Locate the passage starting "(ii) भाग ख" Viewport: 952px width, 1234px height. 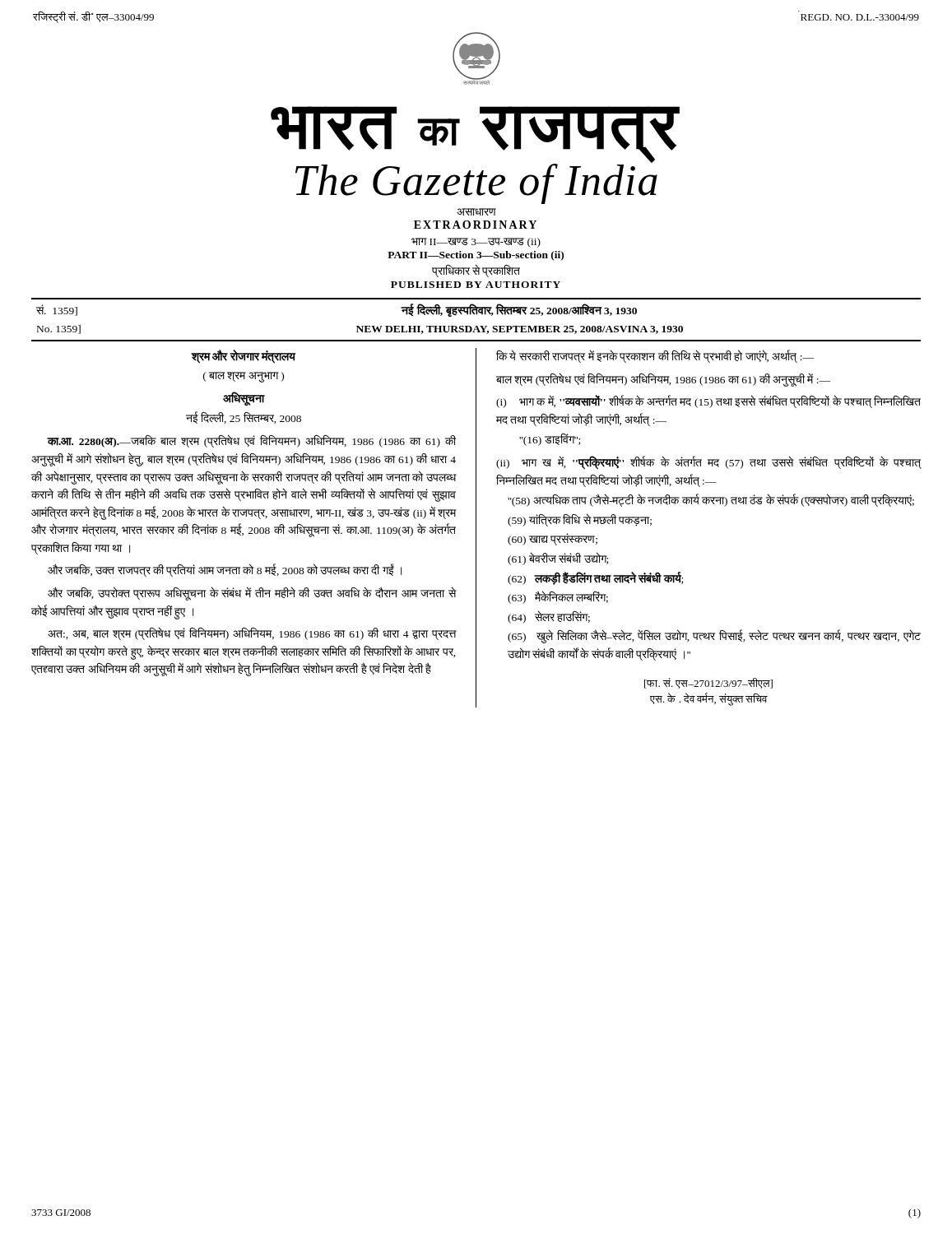(709, 463)
